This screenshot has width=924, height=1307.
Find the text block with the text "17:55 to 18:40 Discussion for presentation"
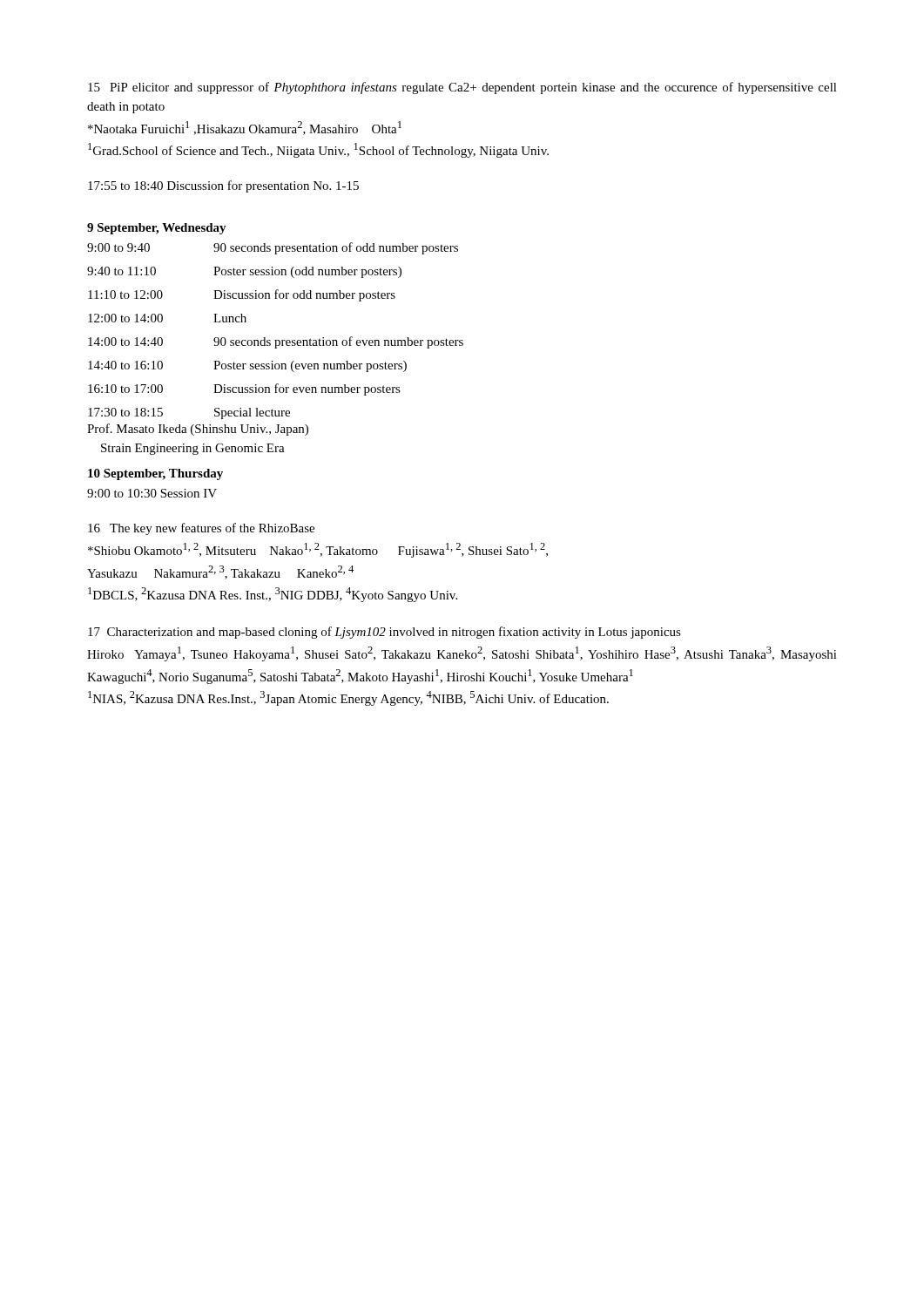pyautogui.click(x=223, y=186)
